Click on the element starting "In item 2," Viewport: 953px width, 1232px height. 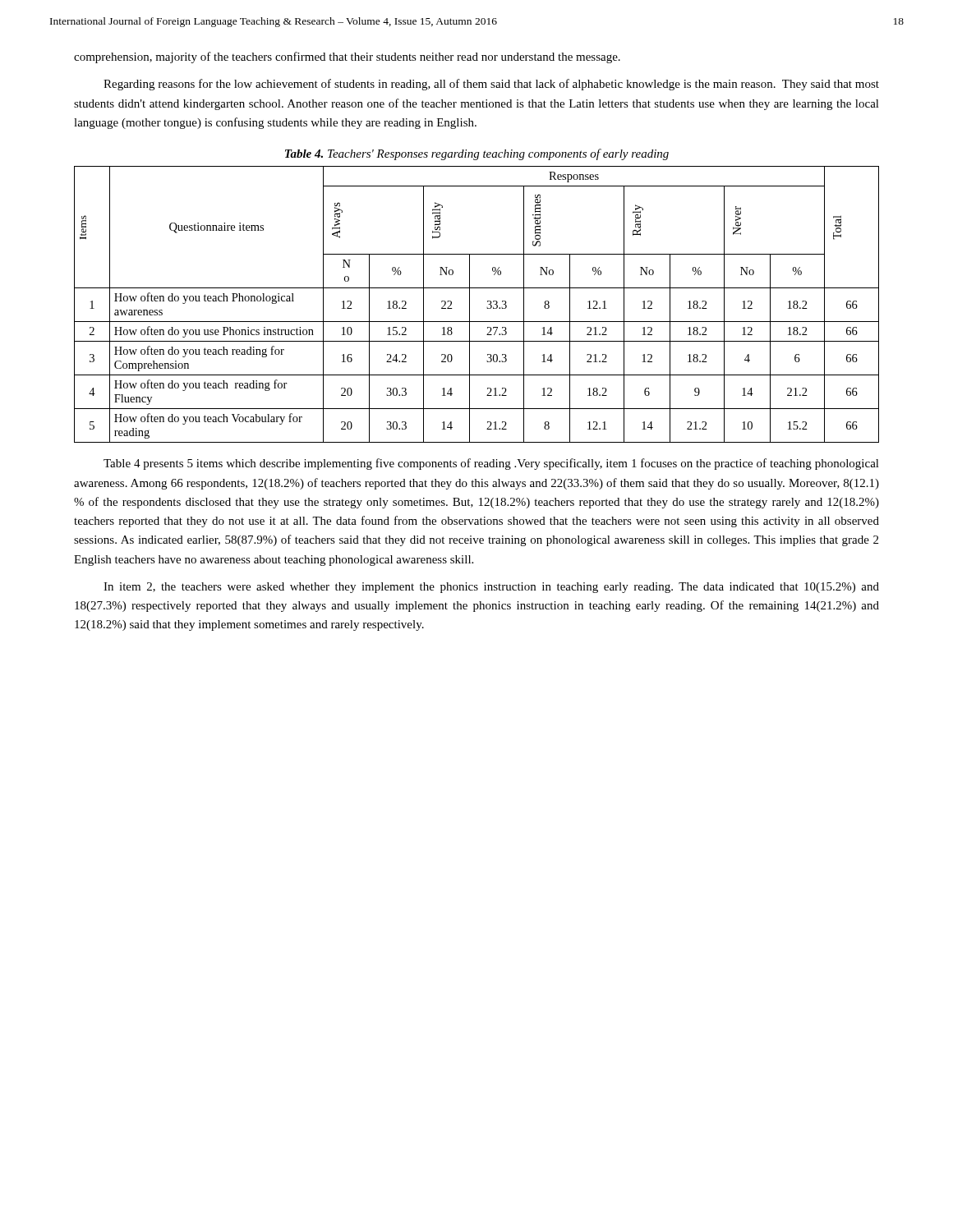(476, 606)
